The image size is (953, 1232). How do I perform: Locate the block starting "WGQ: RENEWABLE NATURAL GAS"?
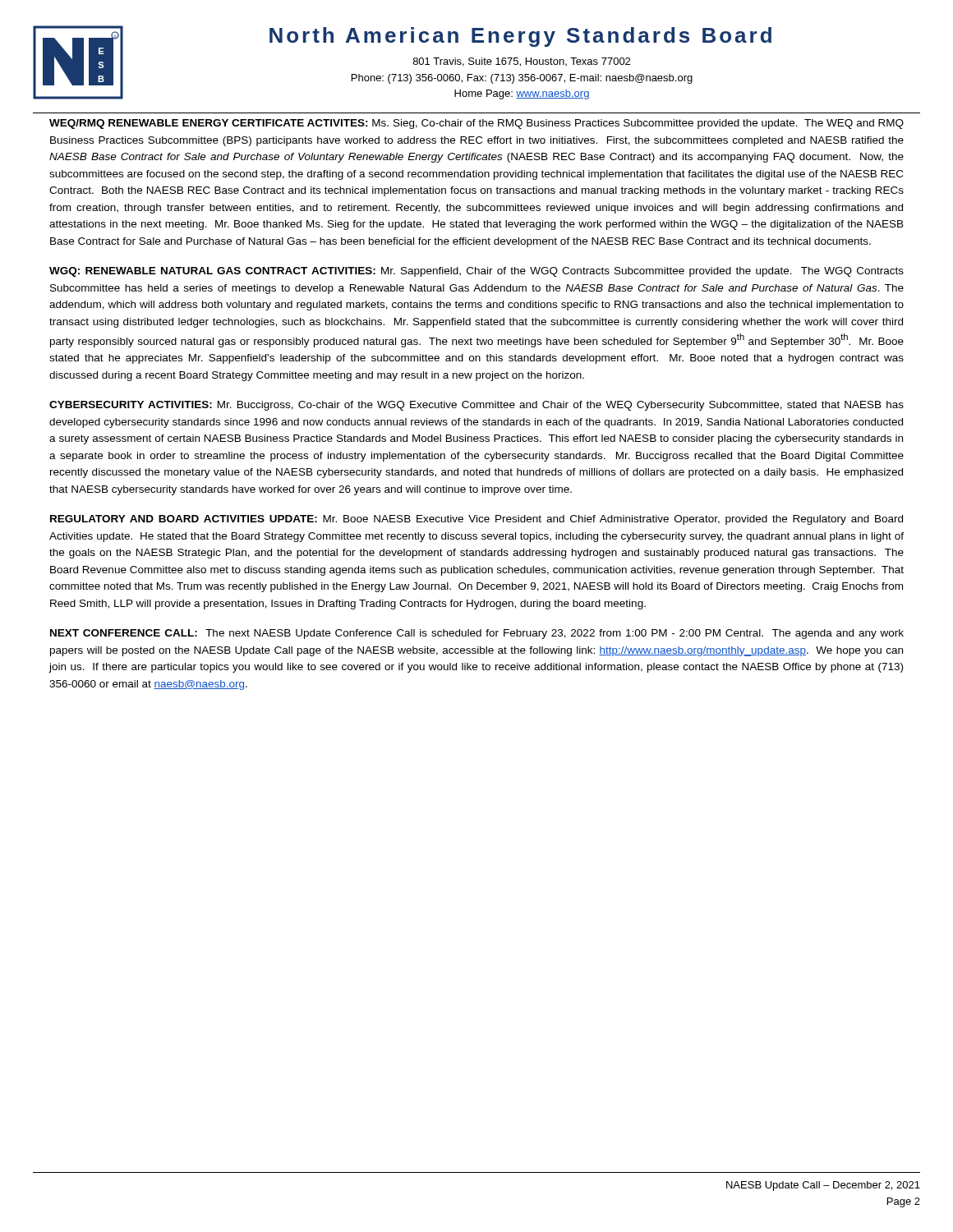(x=476, y=323)
